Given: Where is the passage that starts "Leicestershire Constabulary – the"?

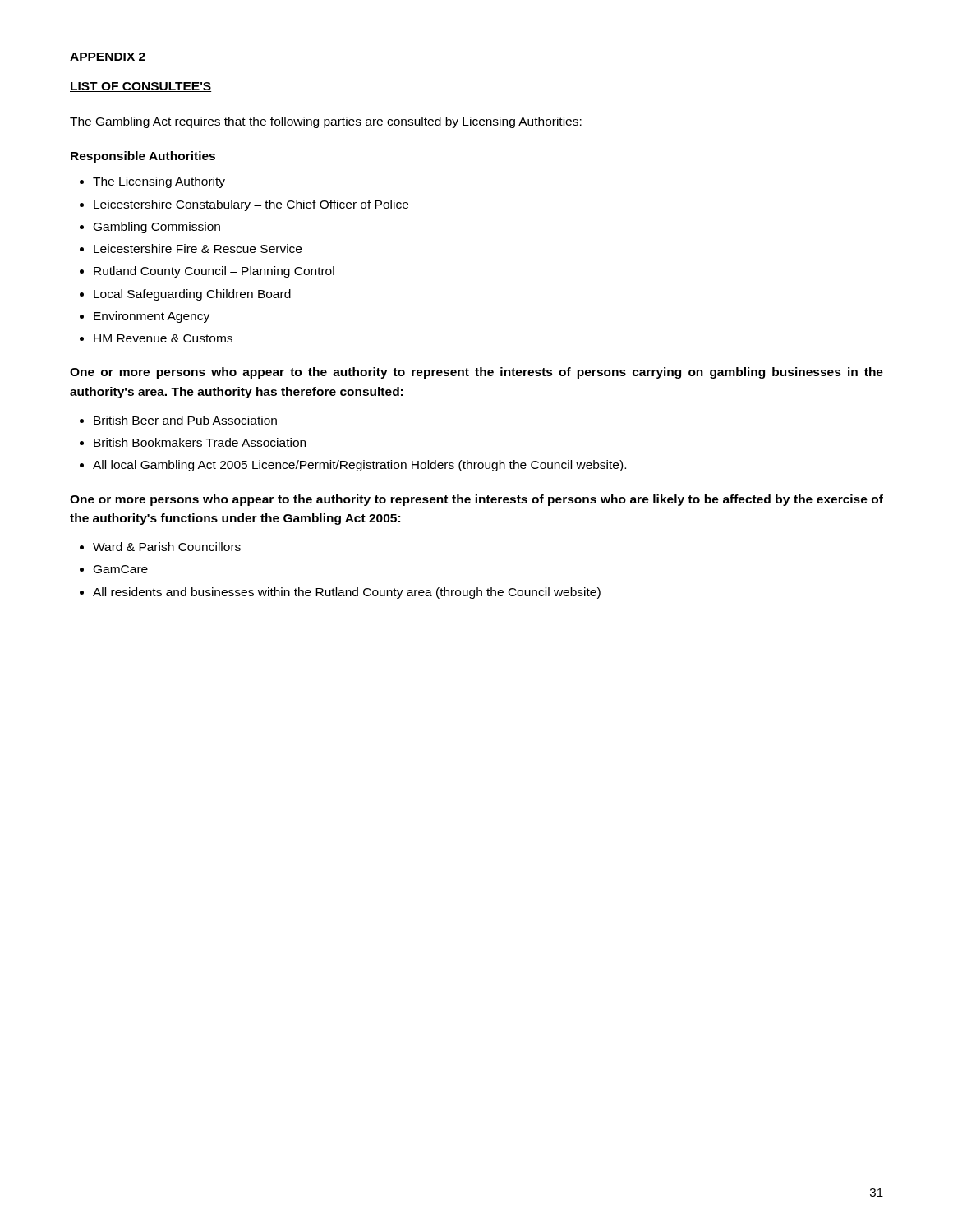Looking at the screenshot, I should tap(251, 204).
